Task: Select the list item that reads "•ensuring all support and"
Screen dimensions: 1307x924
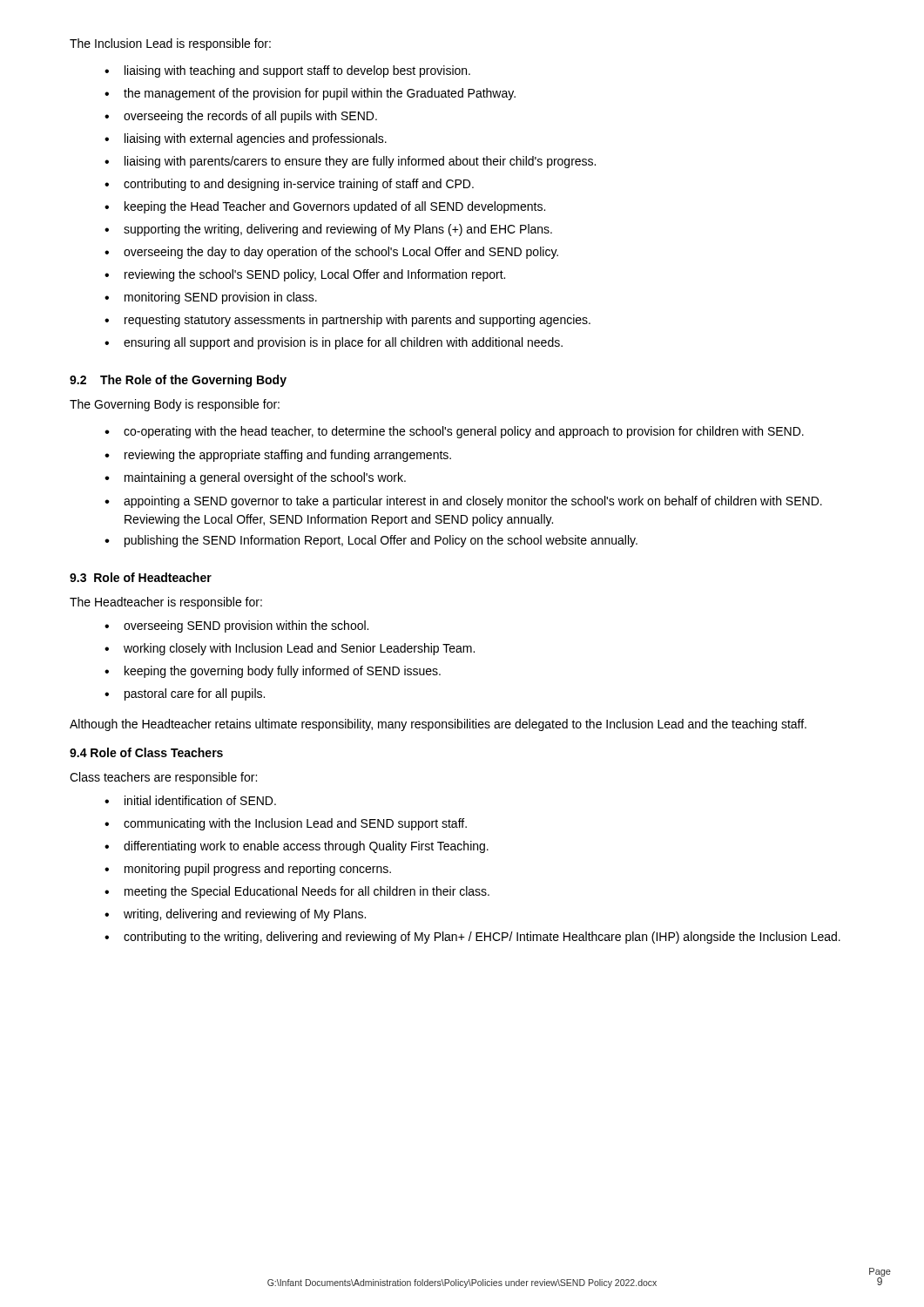Action: (x=488, y=344)
